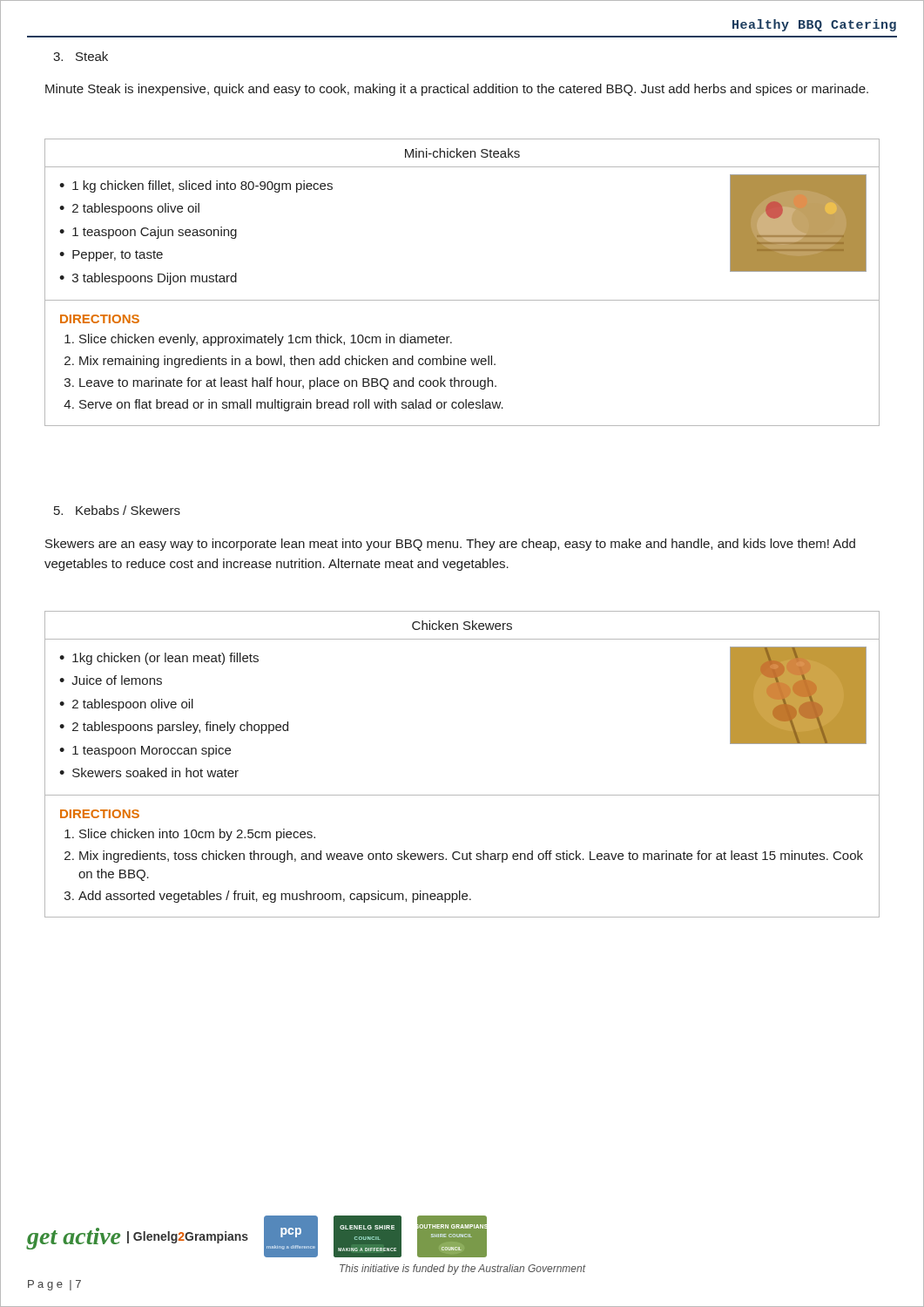
Task: Locate the list item containing "Mix remaining ingredients in a"
Action: 288,360
